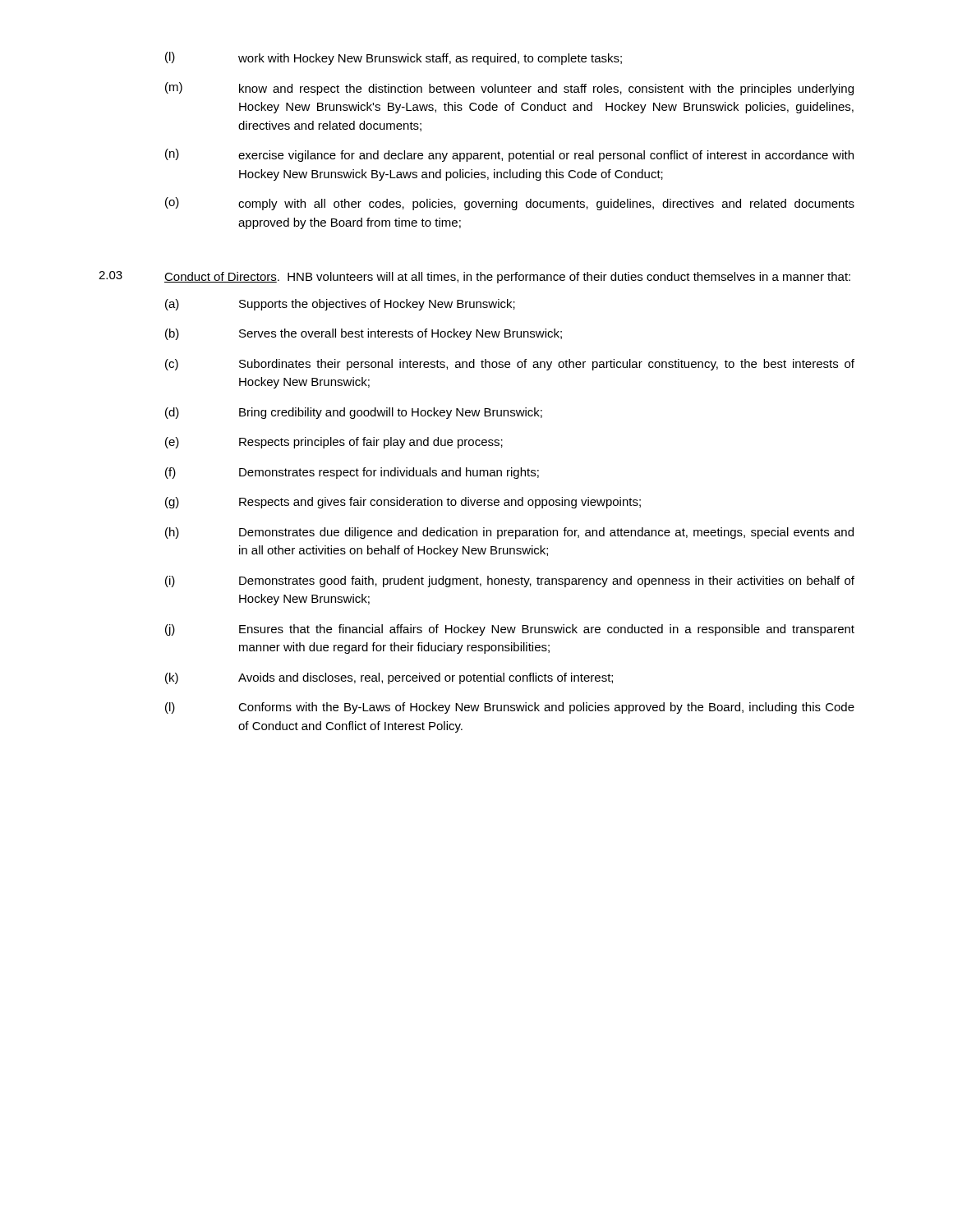Image resolution: width=953 pixels, height=1232 pixels.
Task: Navigate to the block starting "(b) Serves the overall"
Action: pos(509,334)
